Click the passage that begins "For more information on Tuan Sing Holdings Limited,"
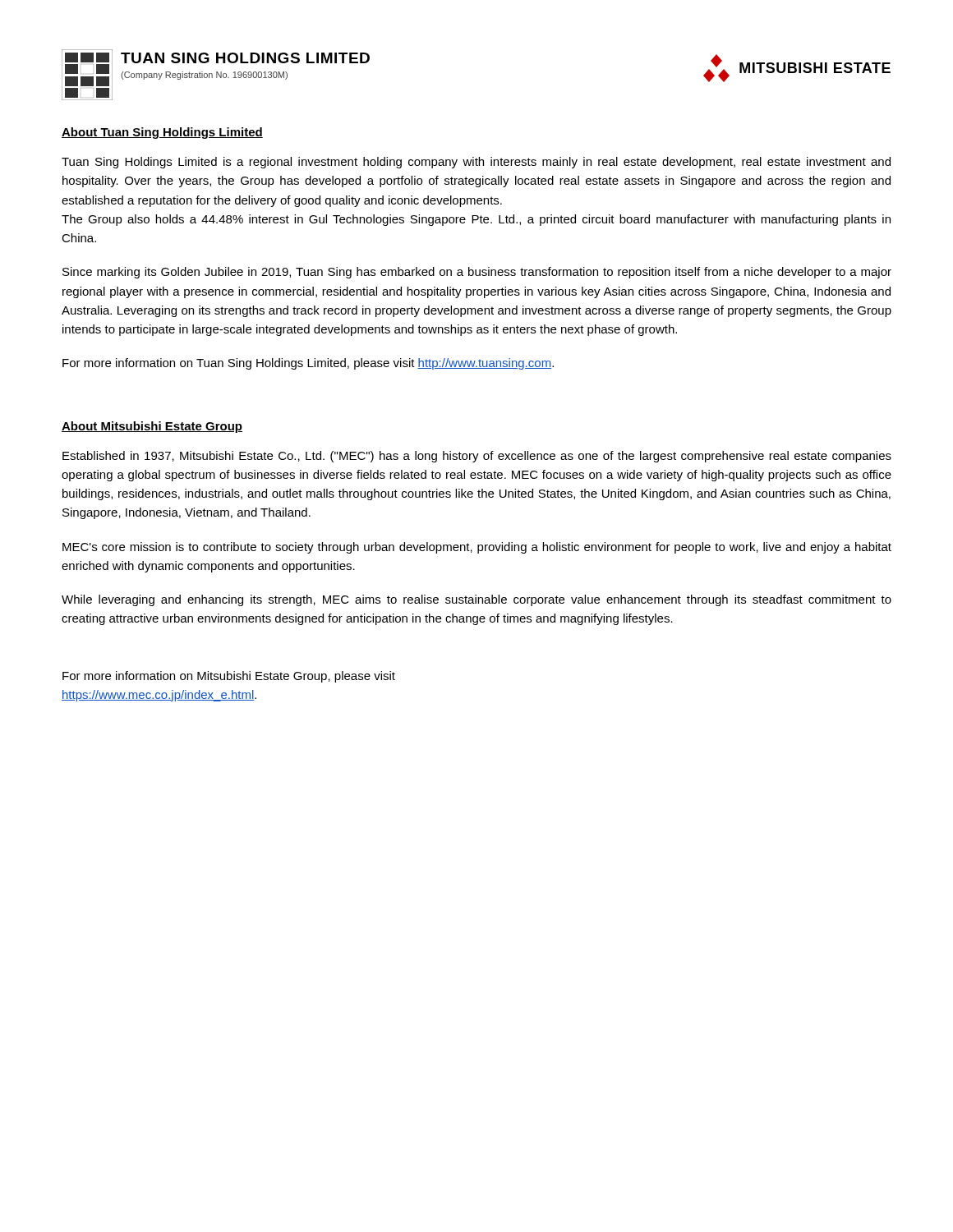The width and height of the screenshot is (953, 1232). tap(308, 363)
